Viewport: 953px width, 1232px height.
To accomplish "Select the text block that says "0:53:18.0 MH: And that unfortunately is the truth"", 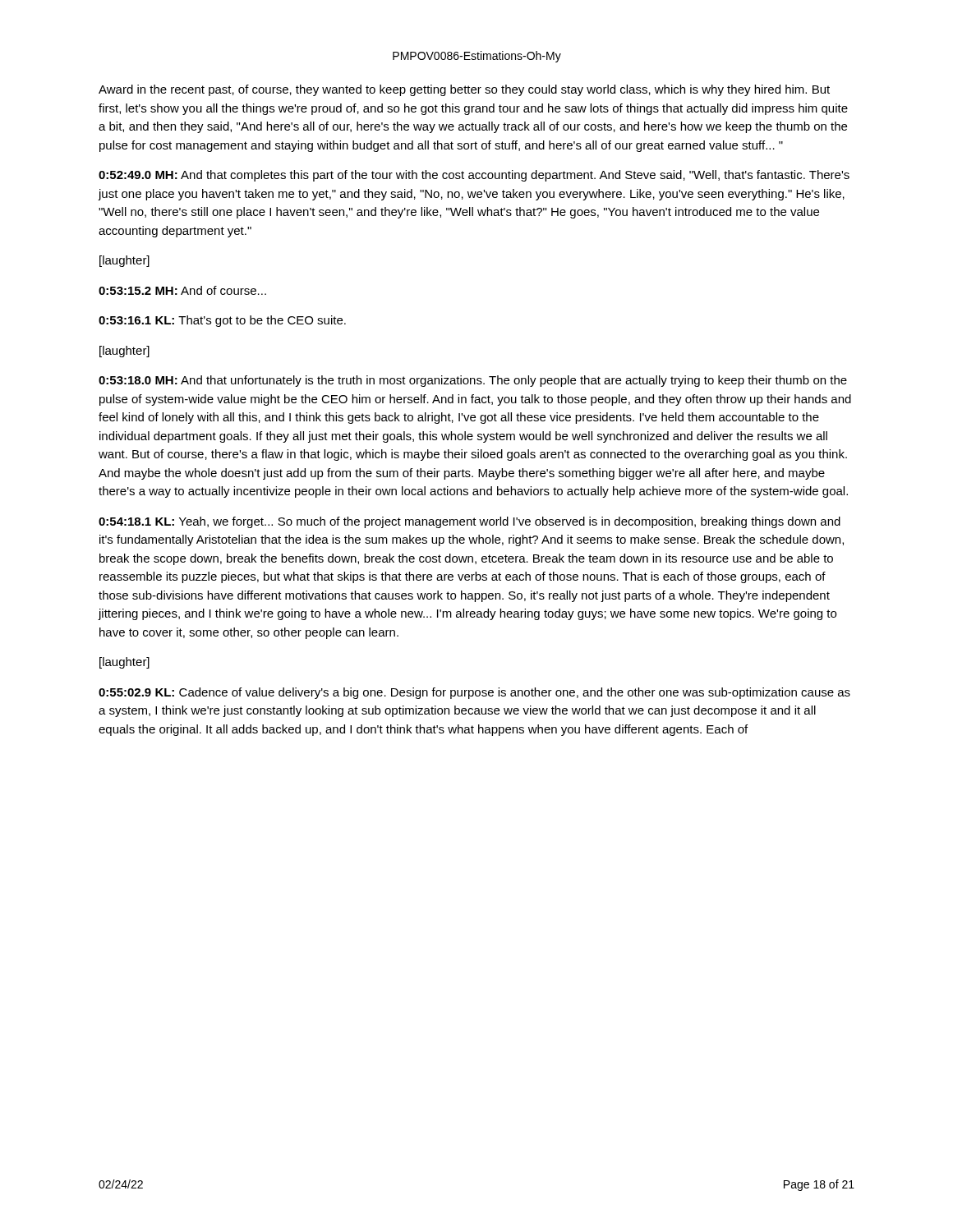I will pyautogui.click(x=475, y=435).
